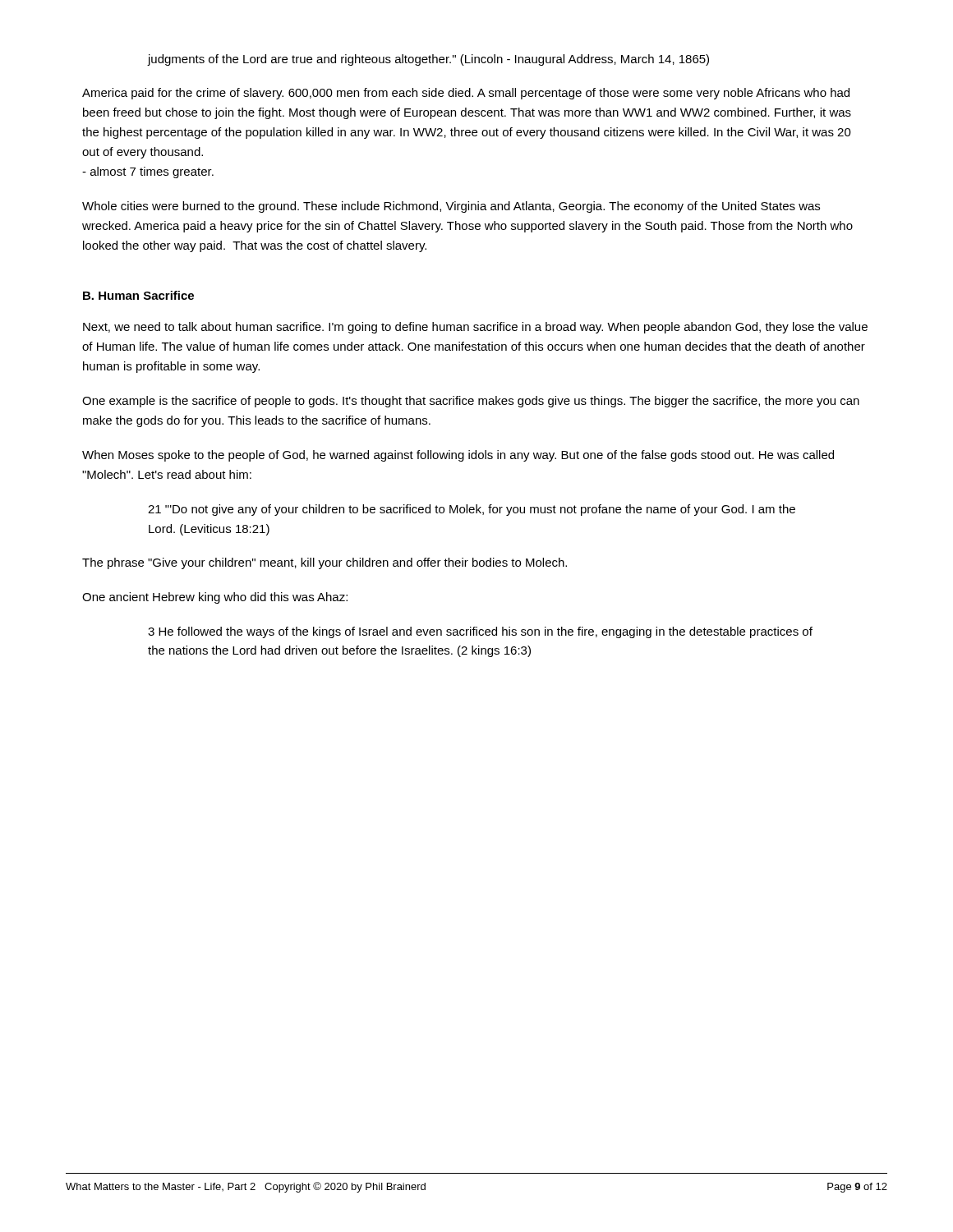This screenshot has width=953, height=1232.
Task: Find the text block containing "The phrase "Give your children" meant,"
Action: tap(325, 562)
